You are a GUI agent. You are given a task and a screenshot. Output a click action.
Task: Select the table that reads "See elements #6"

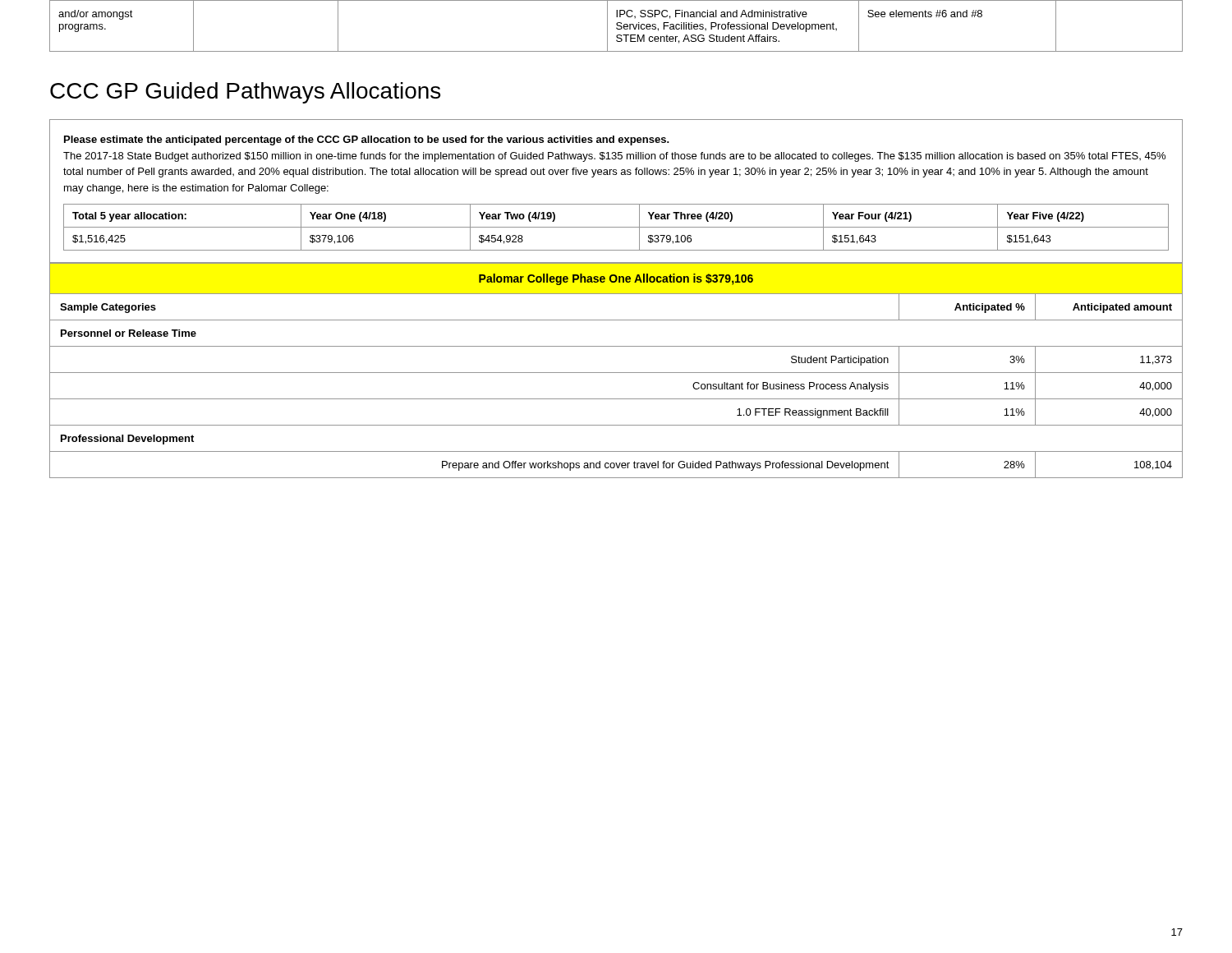616,26
